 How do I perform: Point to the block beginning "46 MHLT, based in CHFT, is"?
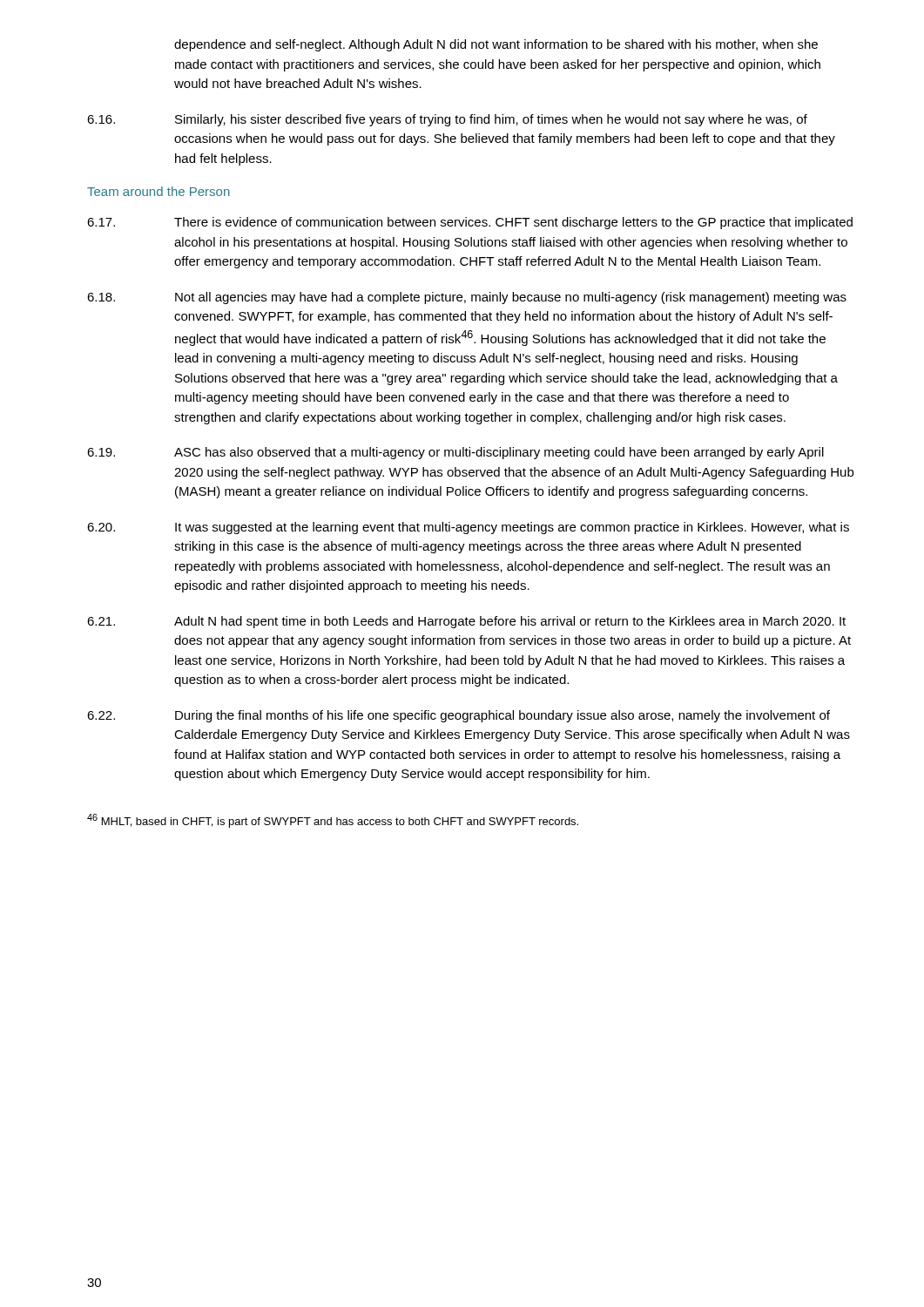pos(471,820)
